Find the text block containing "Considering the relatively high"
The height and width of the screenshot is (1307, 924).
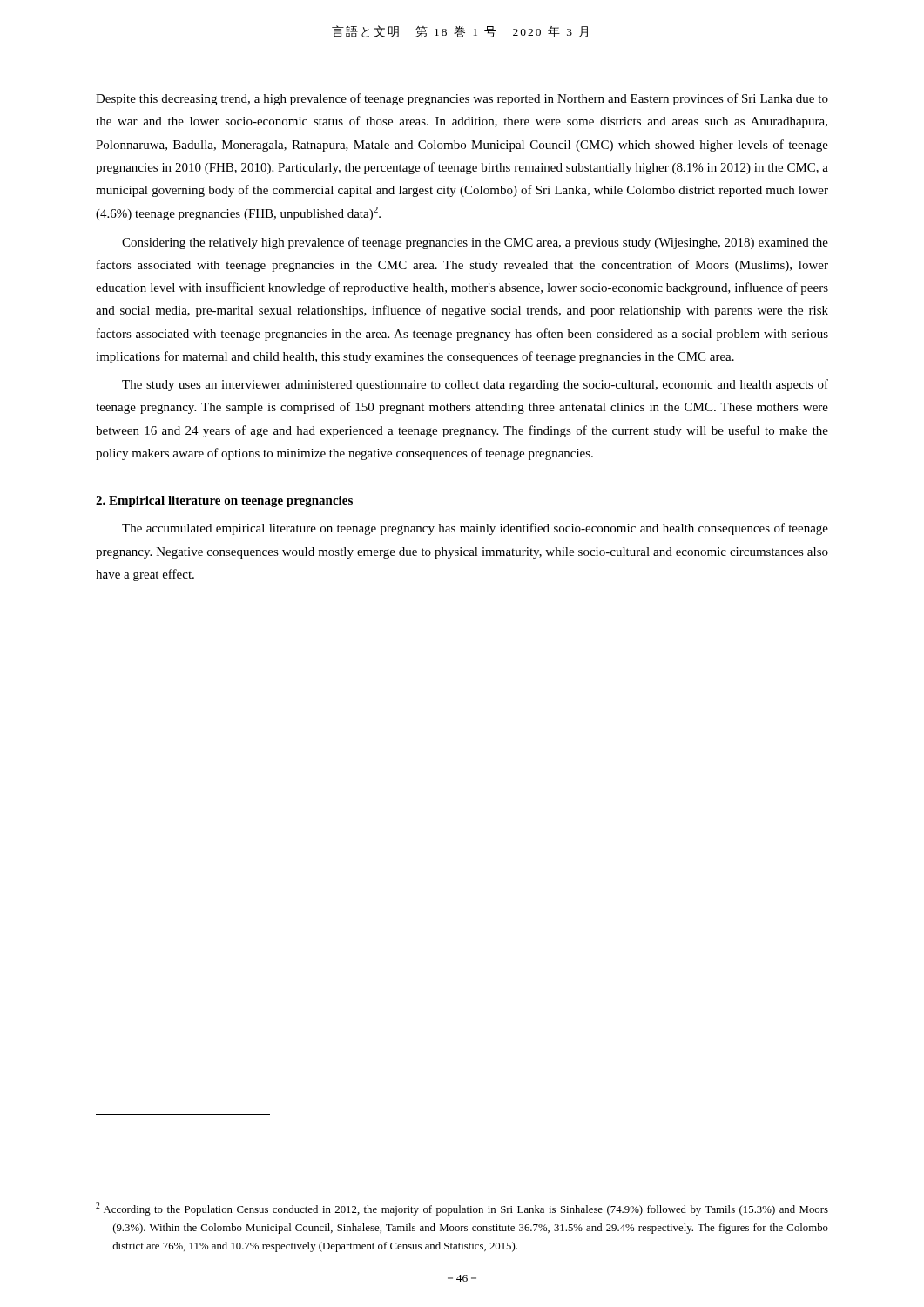(x=462, y=299)
